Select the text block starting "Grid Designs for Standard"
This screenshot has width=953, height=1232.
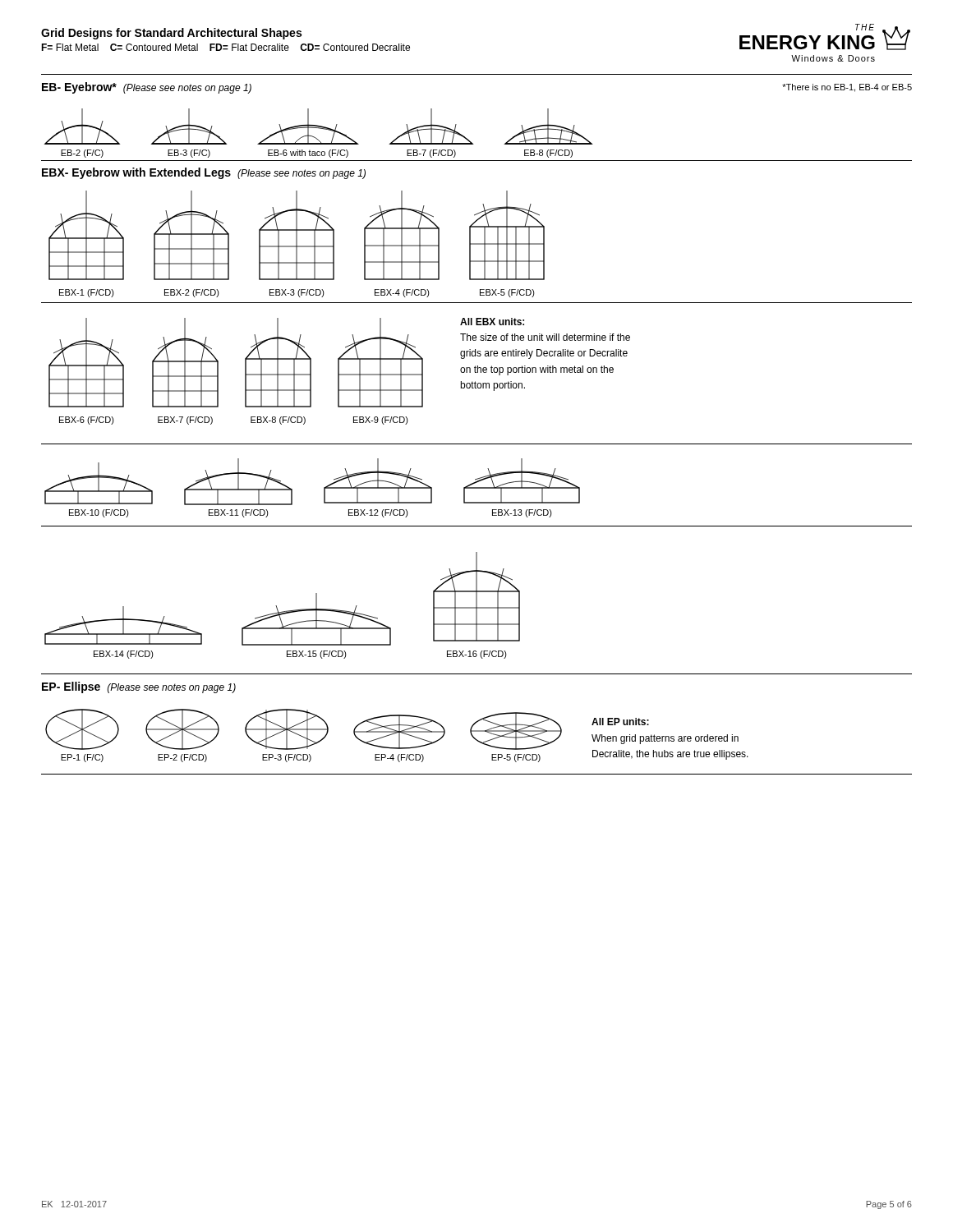226,40
